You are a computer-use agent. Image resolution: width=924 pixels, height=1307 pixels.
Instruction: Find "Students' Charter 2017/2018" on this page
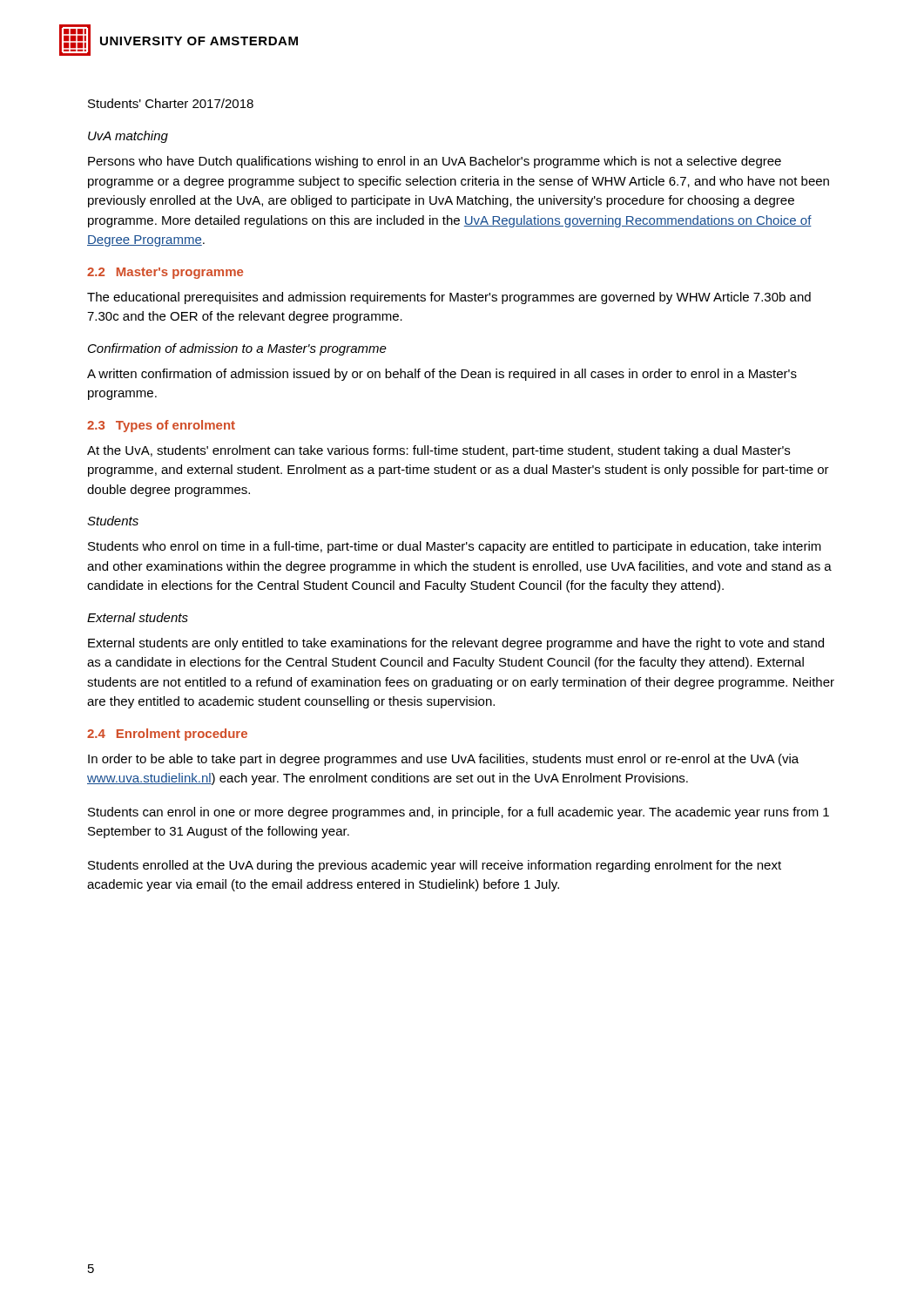point(170,103)
